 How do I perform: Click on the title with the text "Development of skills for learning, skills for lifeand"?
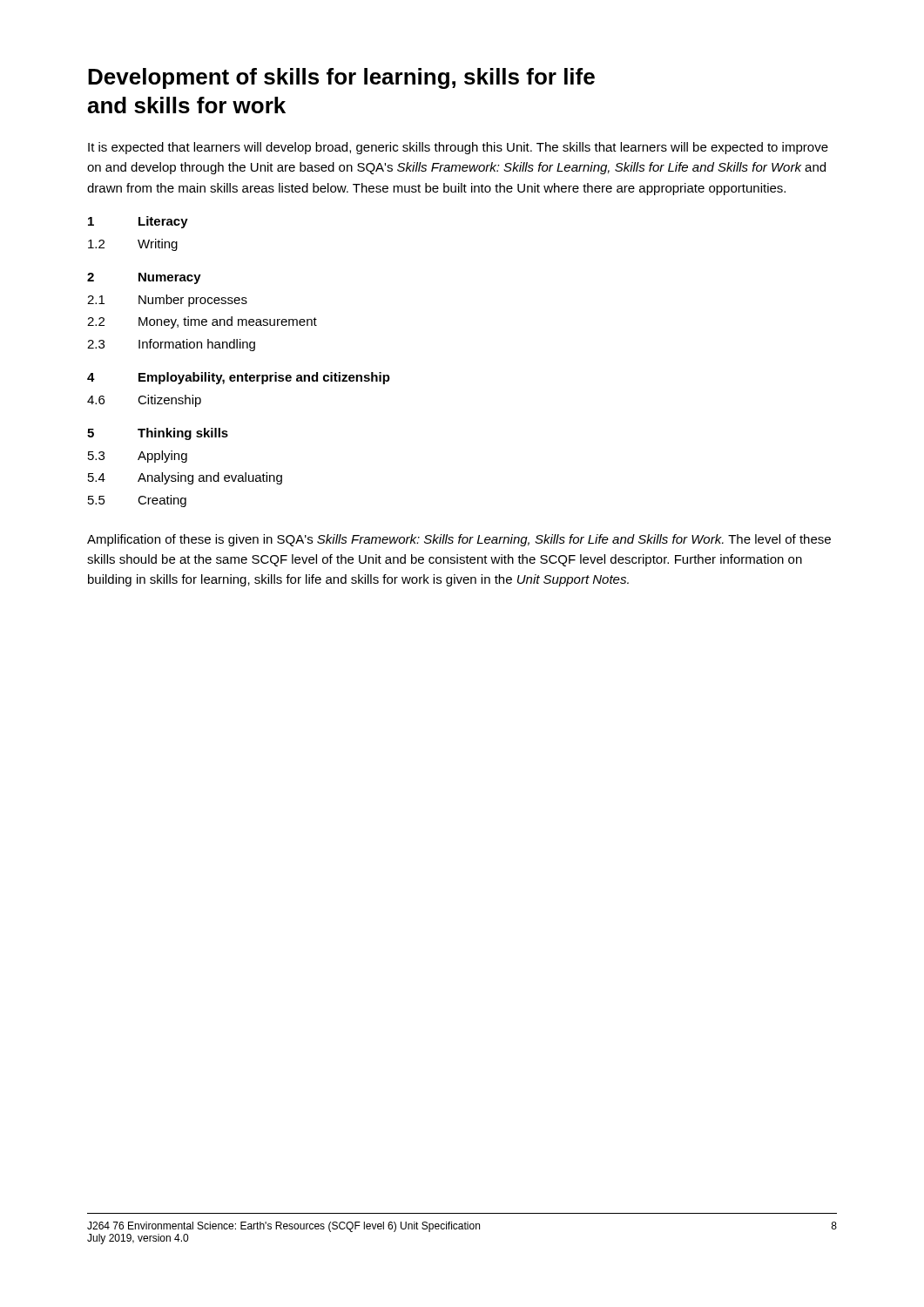[x=341, y=91]
